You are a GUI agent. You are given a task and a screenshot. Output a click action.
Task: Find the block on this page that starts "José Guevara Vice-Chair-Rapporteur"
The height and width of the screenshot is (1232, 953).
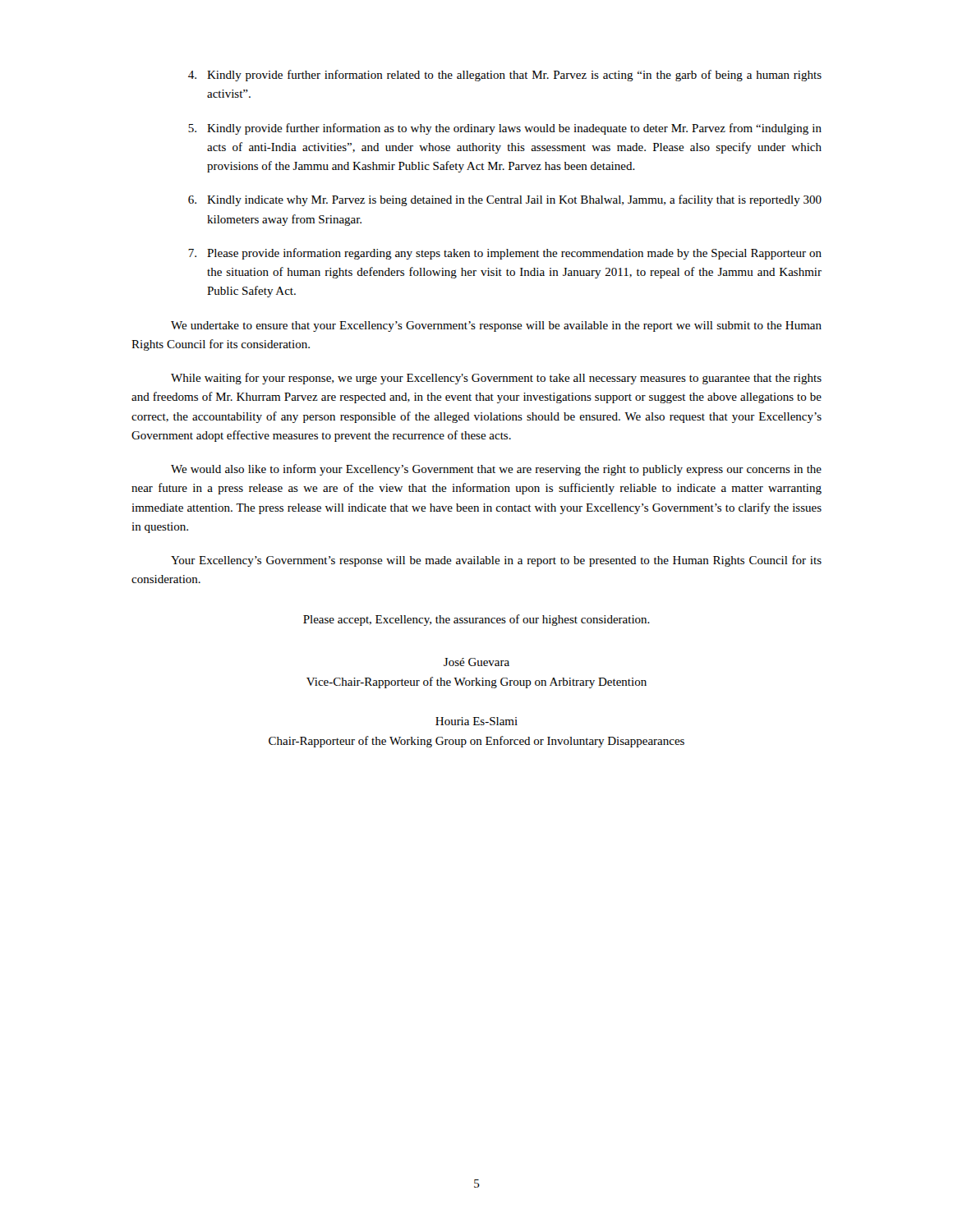point(476,671)
